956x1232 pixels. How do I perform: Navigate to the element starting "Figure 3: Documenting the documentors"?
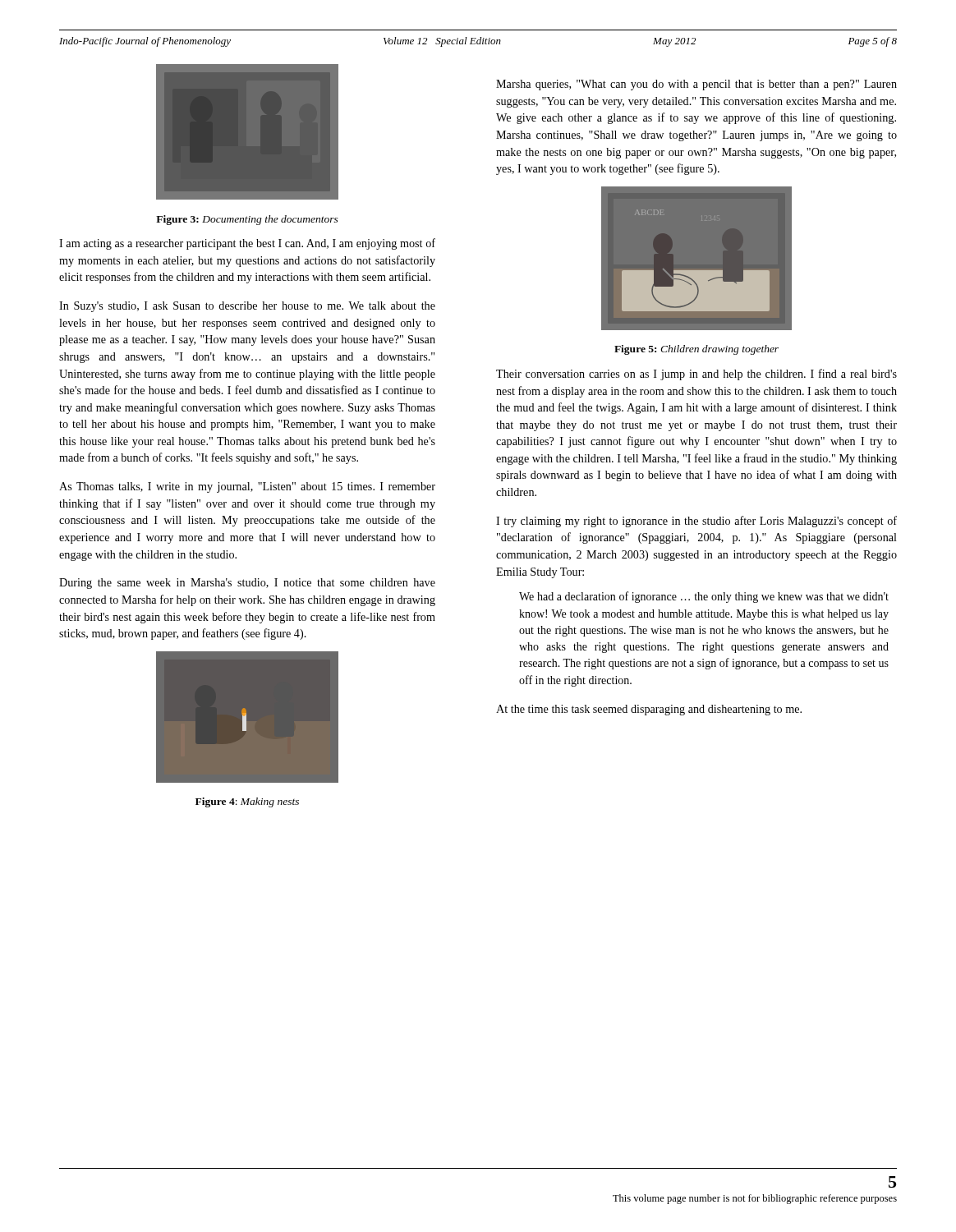click(247, 219)
